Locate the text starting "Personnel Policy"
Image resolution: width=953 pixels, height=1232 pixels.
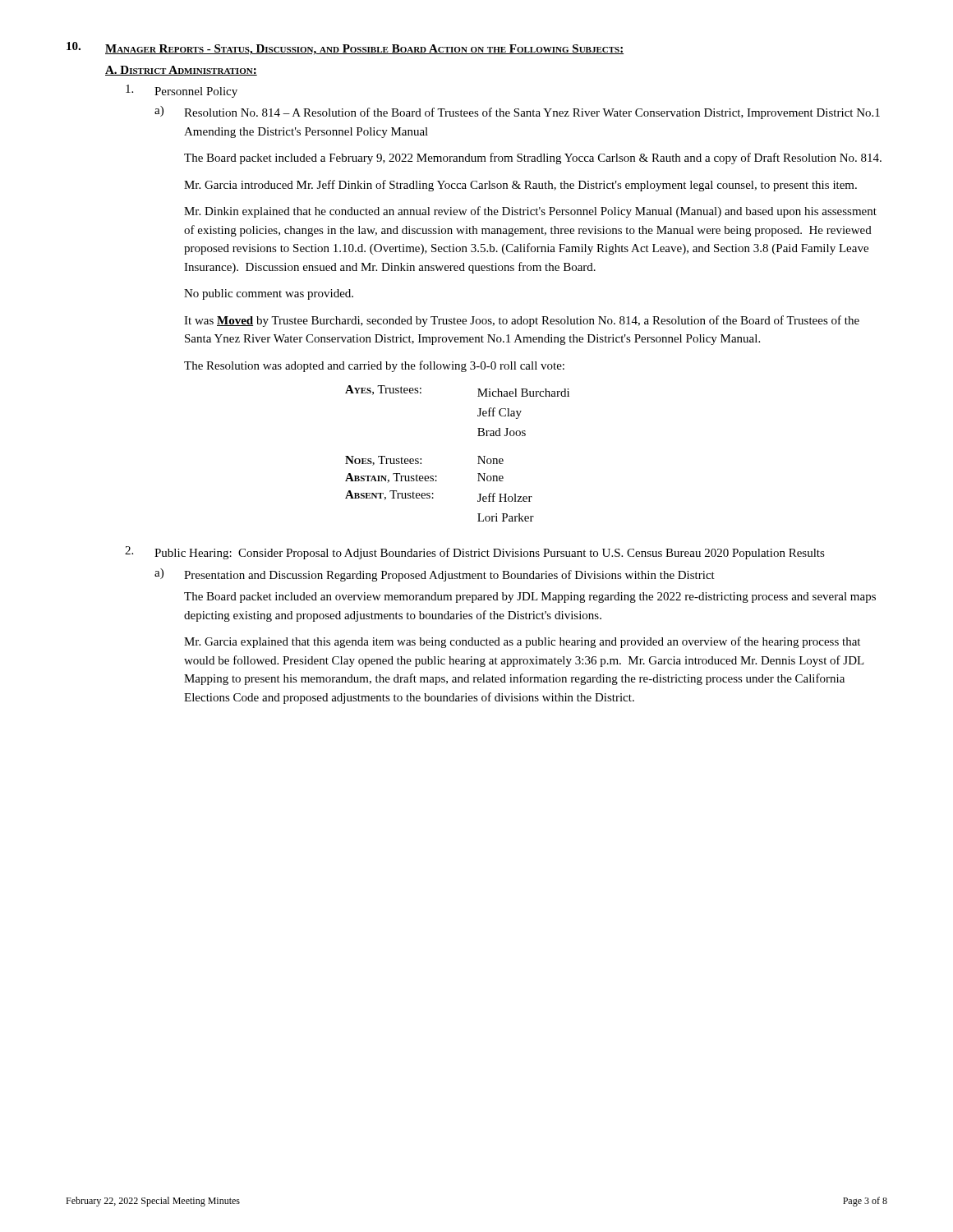(x=181, y=91)
